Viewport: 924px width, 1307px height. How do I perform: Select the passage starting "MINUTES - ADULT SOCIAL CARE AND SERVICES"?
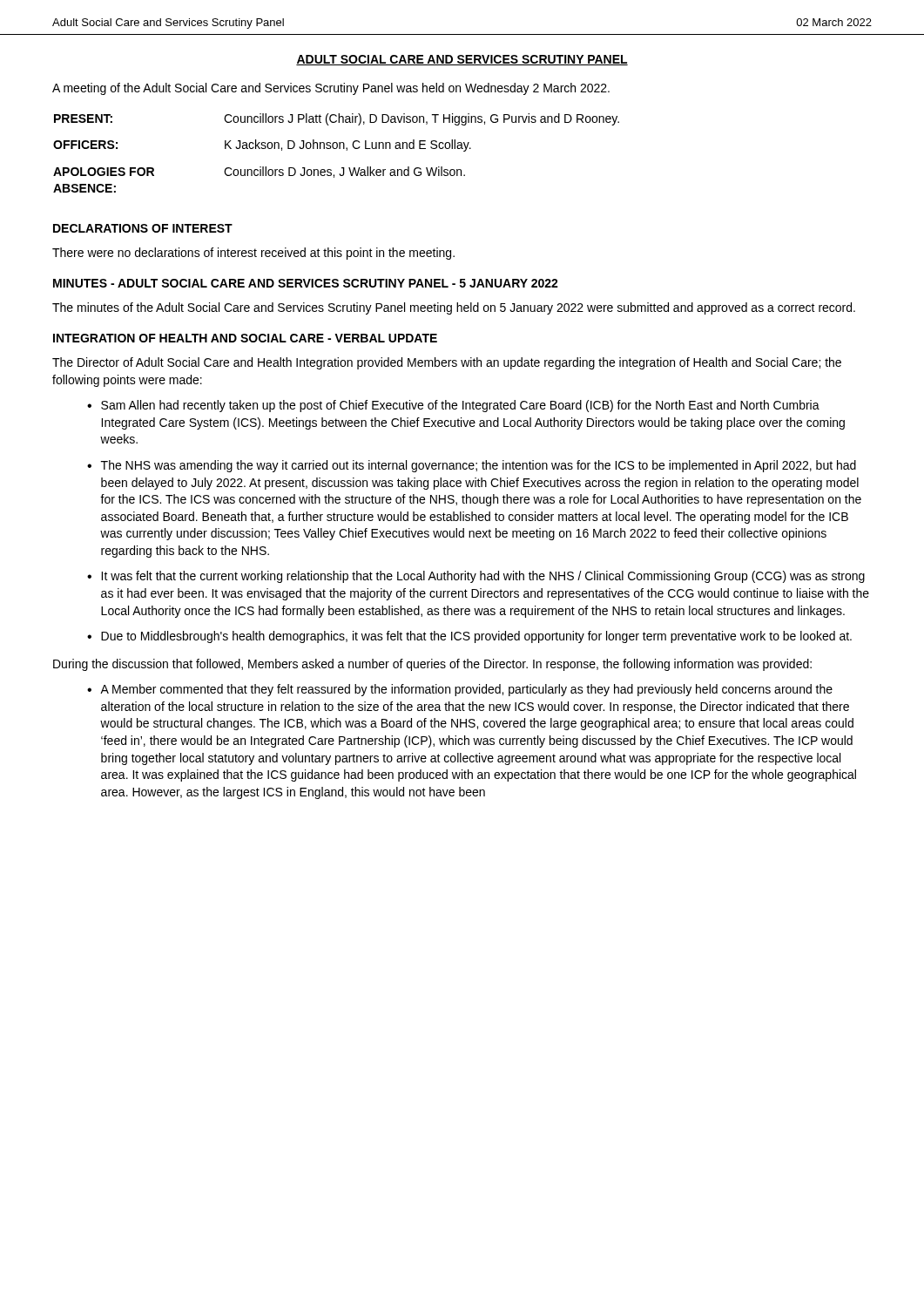tap(305, 283)
